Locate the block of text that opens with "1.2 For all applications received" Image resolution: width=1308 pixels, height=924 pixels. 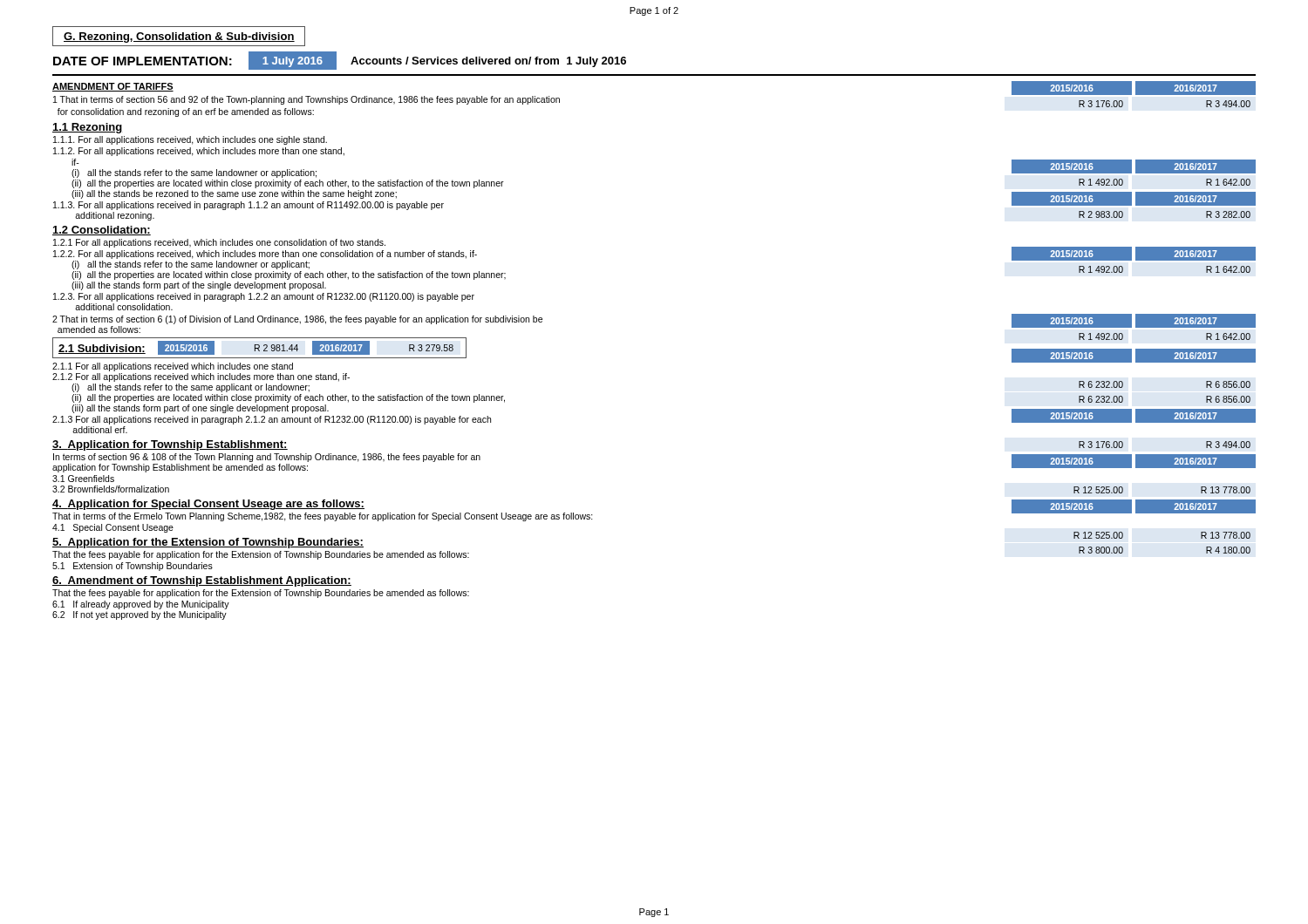[x=201, y=377]
